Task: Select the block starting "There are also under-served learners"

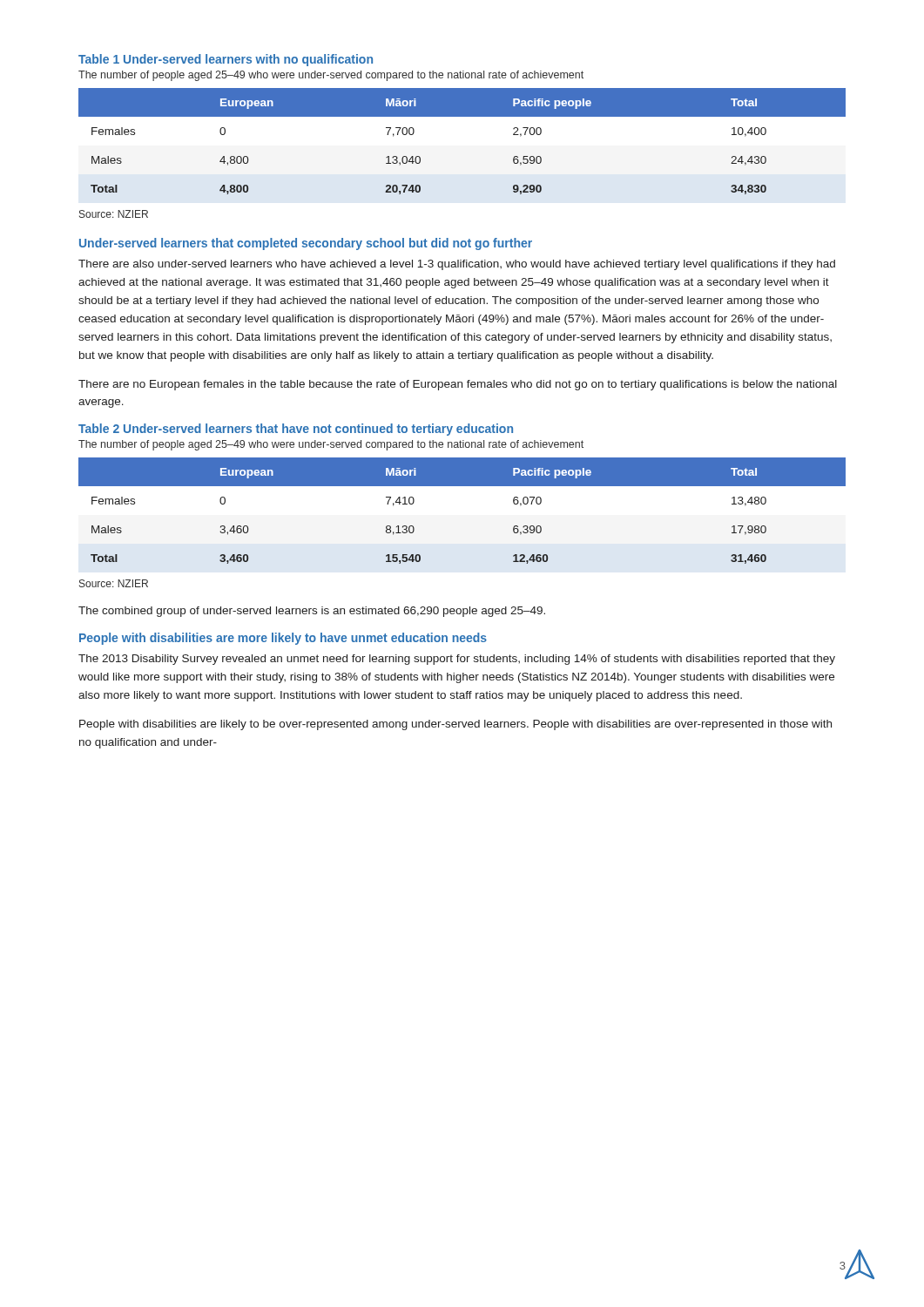Action: pyautogui.click(x=457, y=309)
